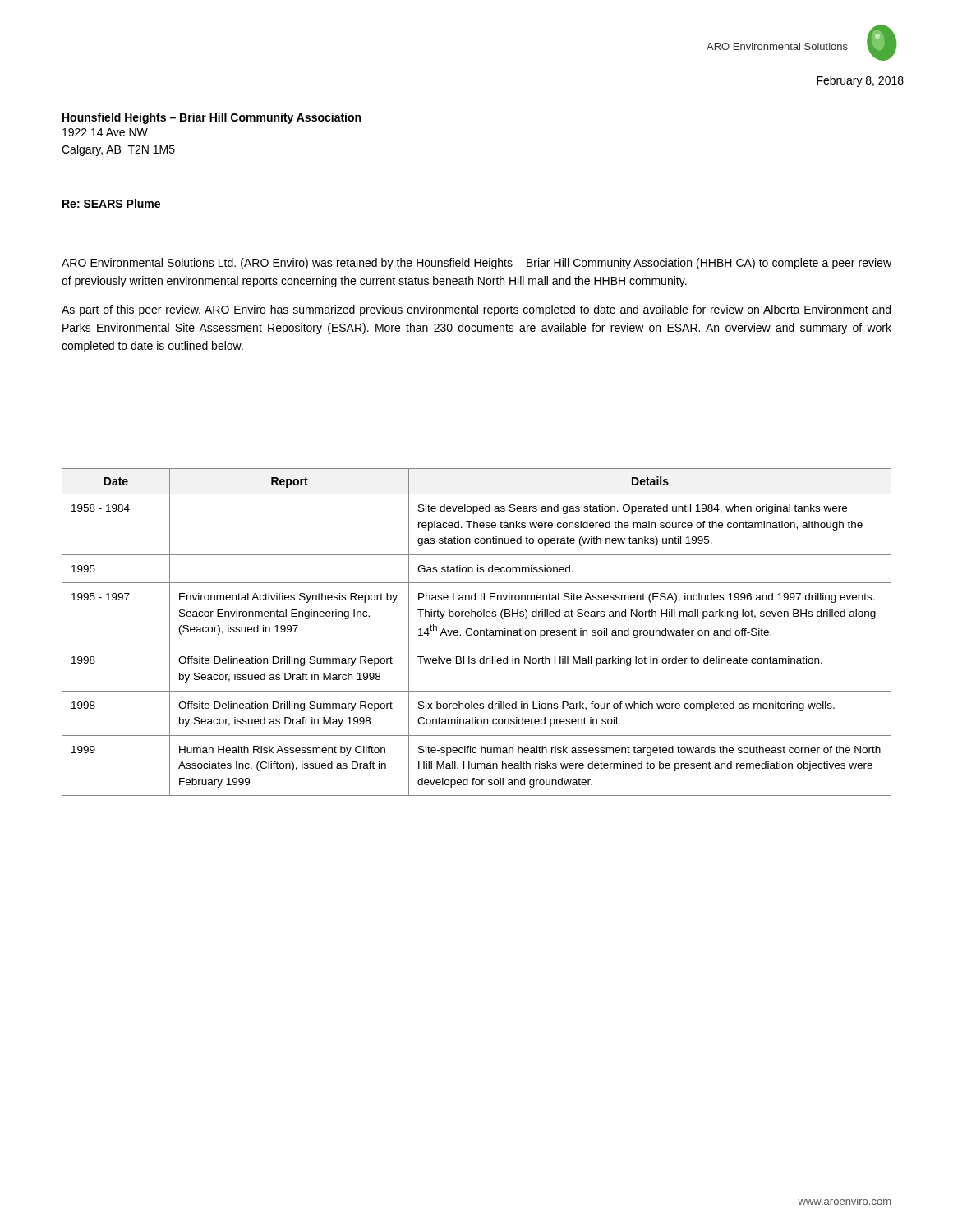Point to "February 8, 2018"
The width and height of the screenshot is (953, 1232).
coord(860,81)
